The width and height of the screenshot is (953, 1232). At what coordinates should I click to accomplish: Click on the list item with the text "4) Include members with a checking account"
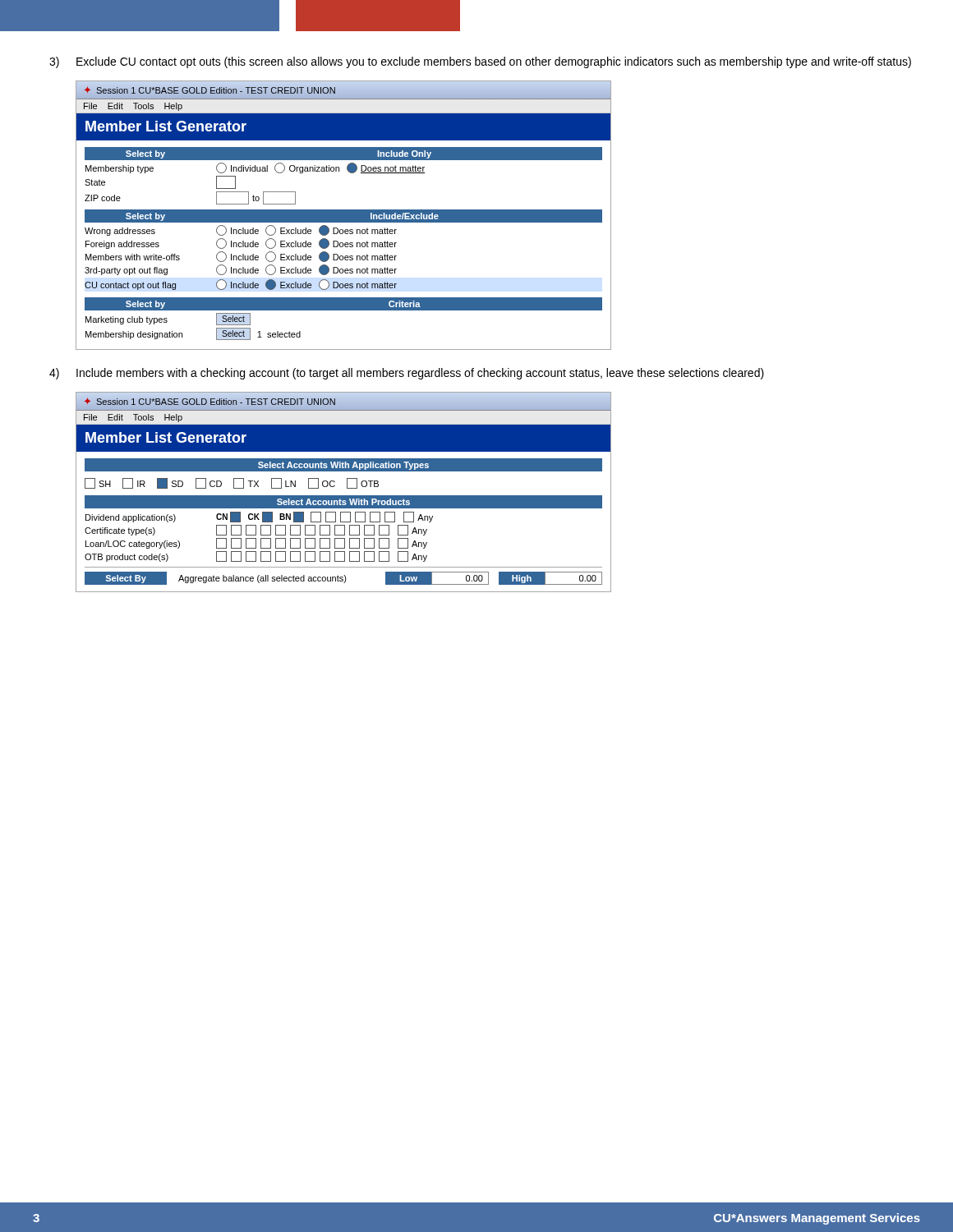[x=407, y=373]
